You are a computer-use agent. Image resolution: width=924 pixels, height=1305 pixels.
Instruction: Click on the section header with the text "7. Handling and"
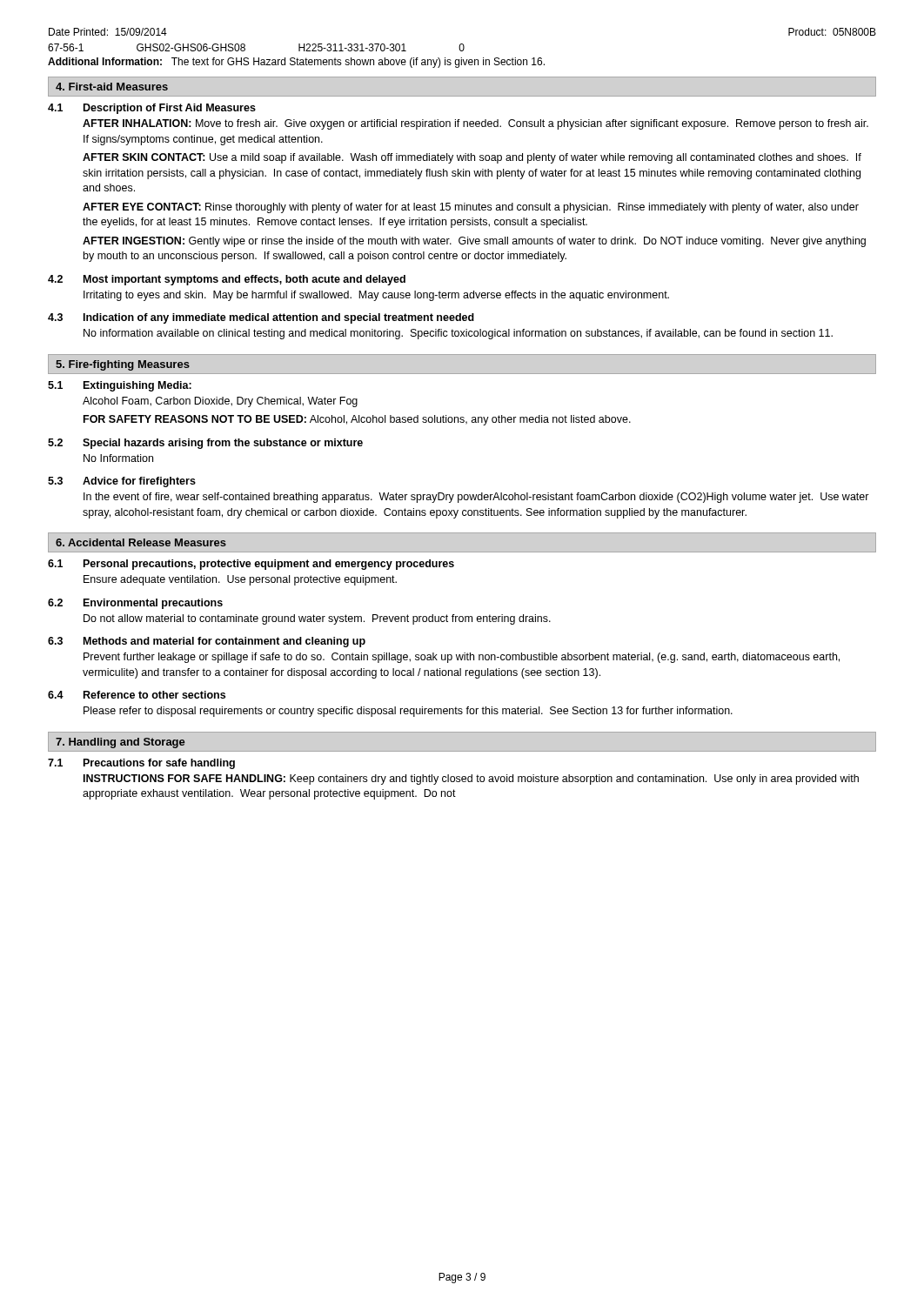pyautogui.click(x=120, y=741)
